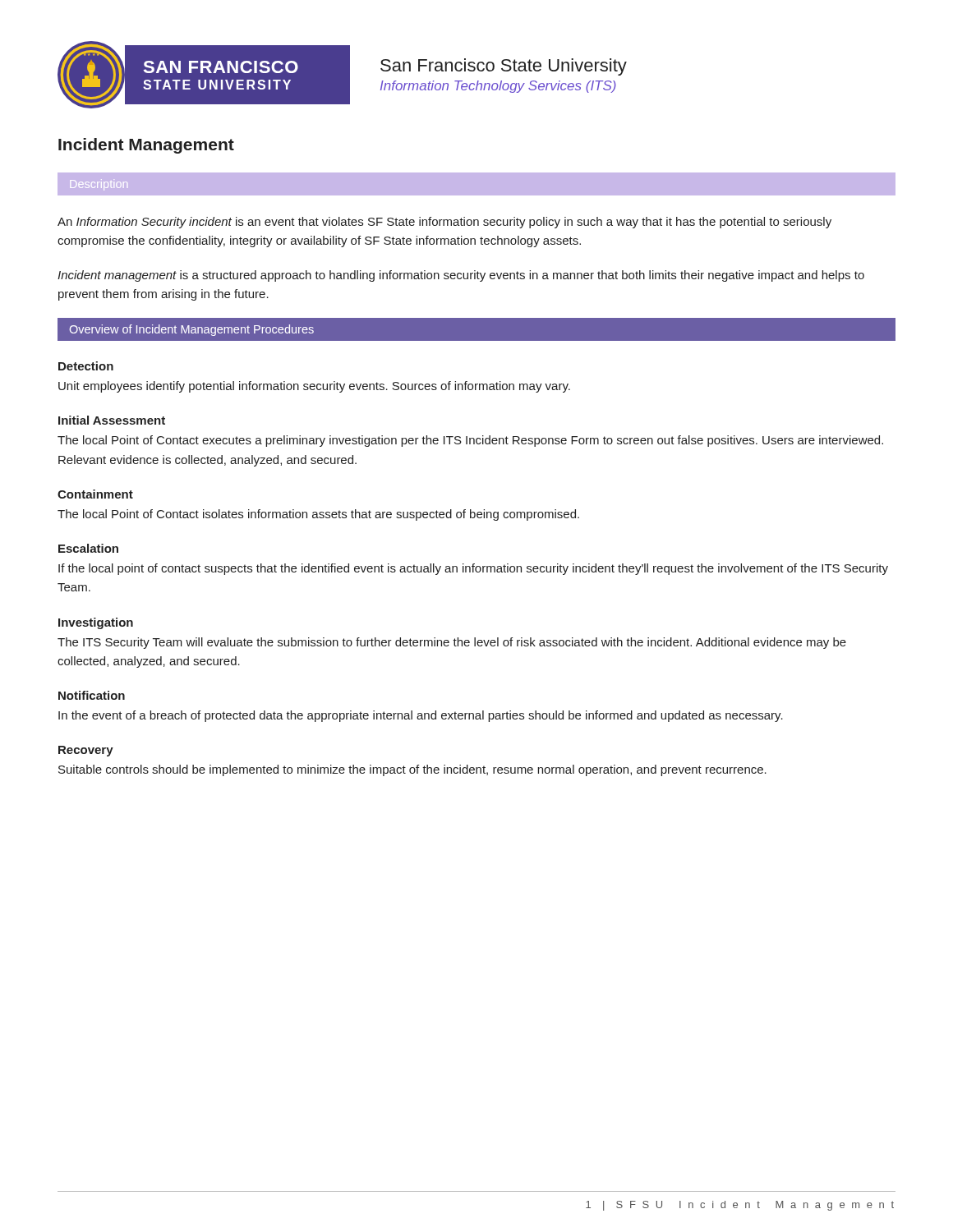Click on the element starting "Incident management is a"
The height and width of the screenshot is (1232, 953).
tap(461, 284)
